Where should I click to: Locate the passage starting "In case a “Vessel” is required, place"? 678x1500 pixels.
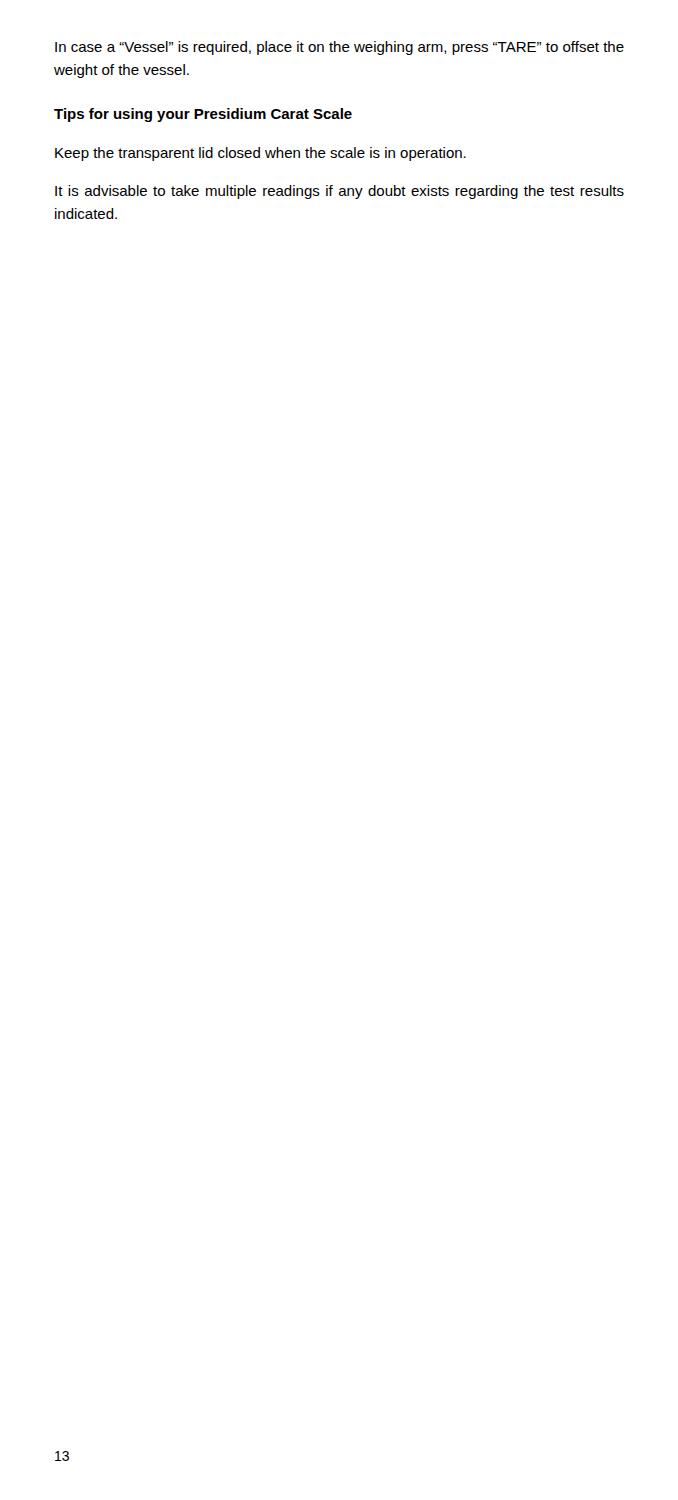click(x=339, y=58)
